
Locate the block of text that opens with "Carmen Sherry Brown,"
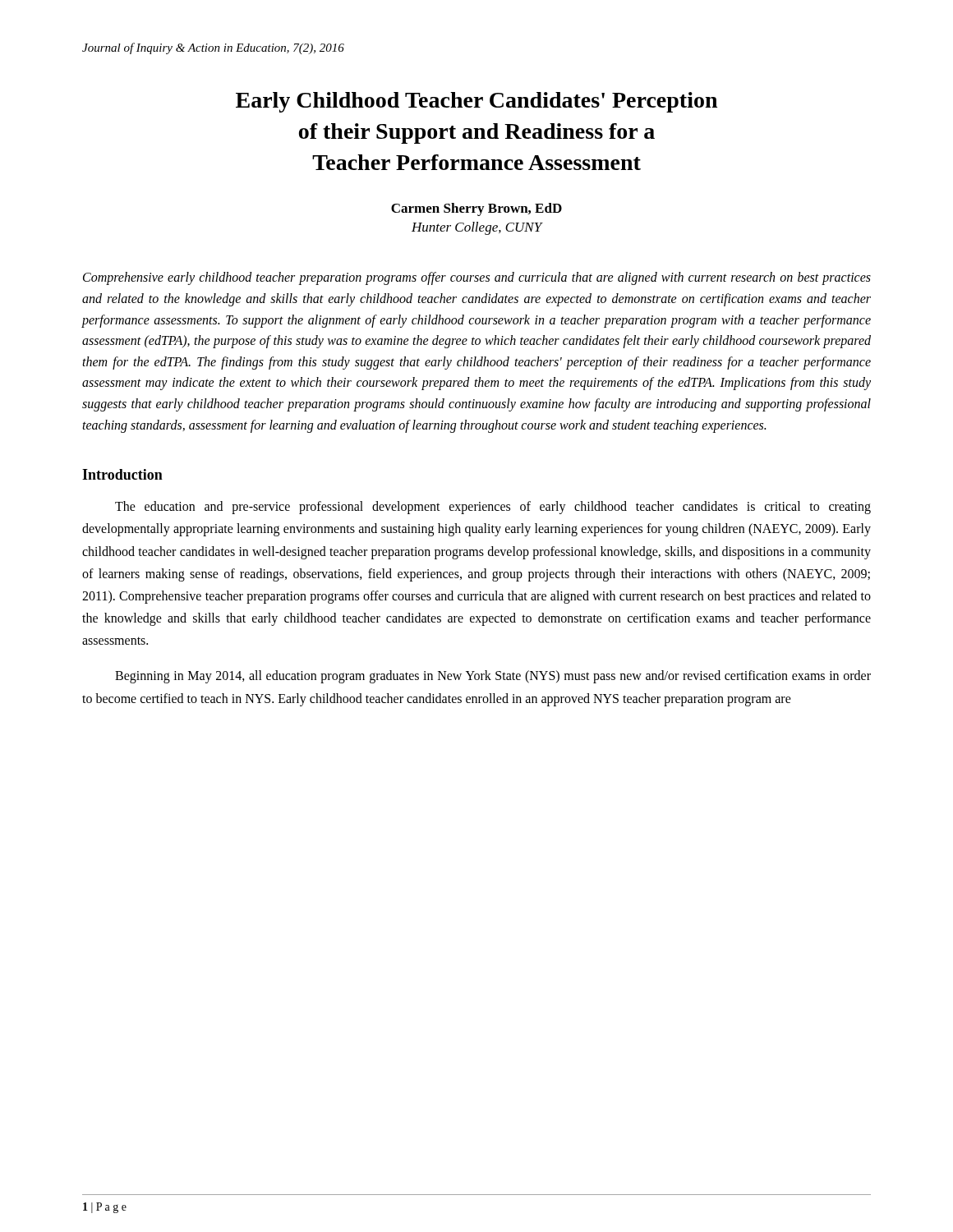pyautogui.click(x=476, y=218)
